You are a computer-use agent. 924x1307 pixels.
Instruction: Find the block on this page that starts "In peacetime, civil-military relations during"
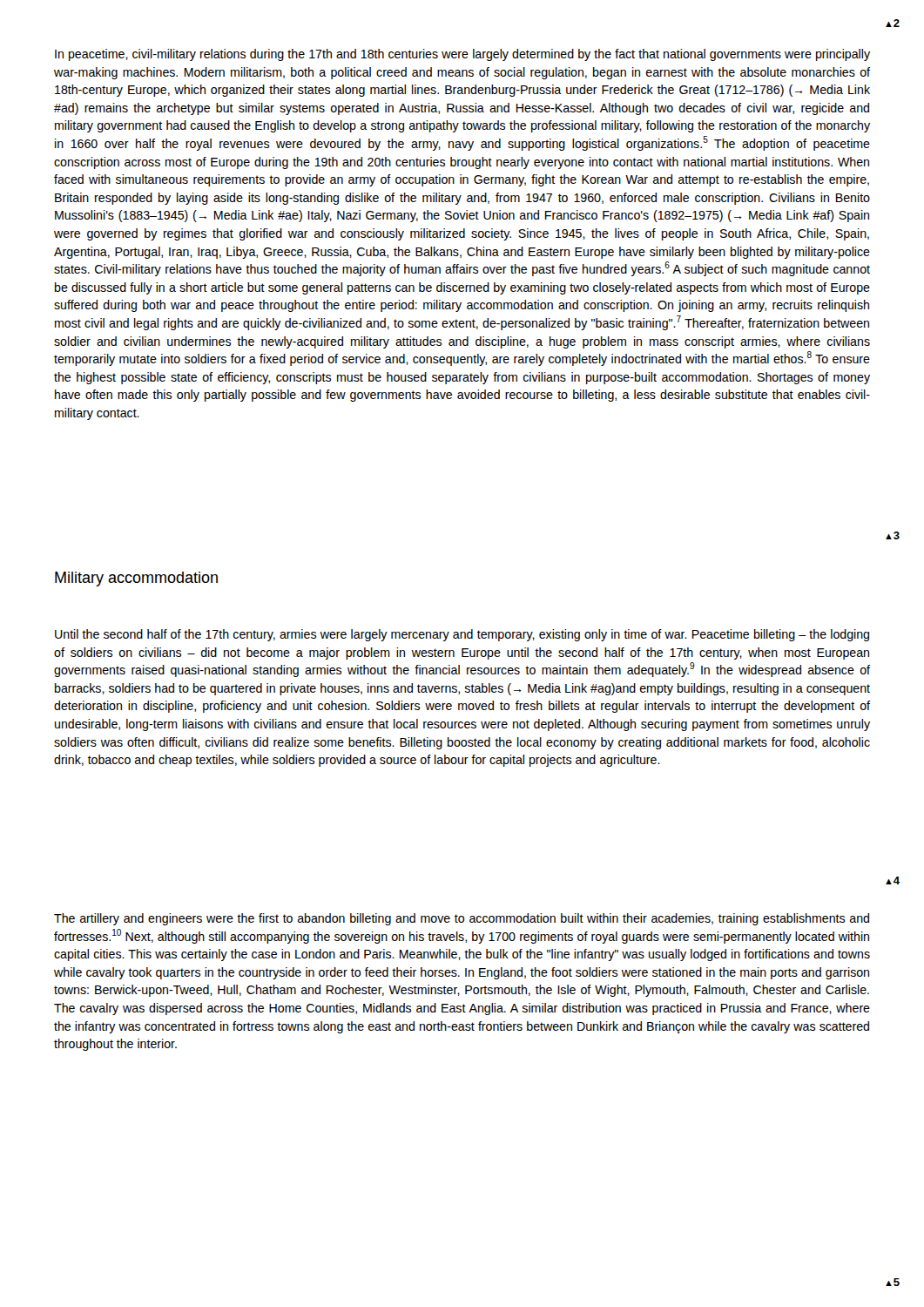(462, 233)
